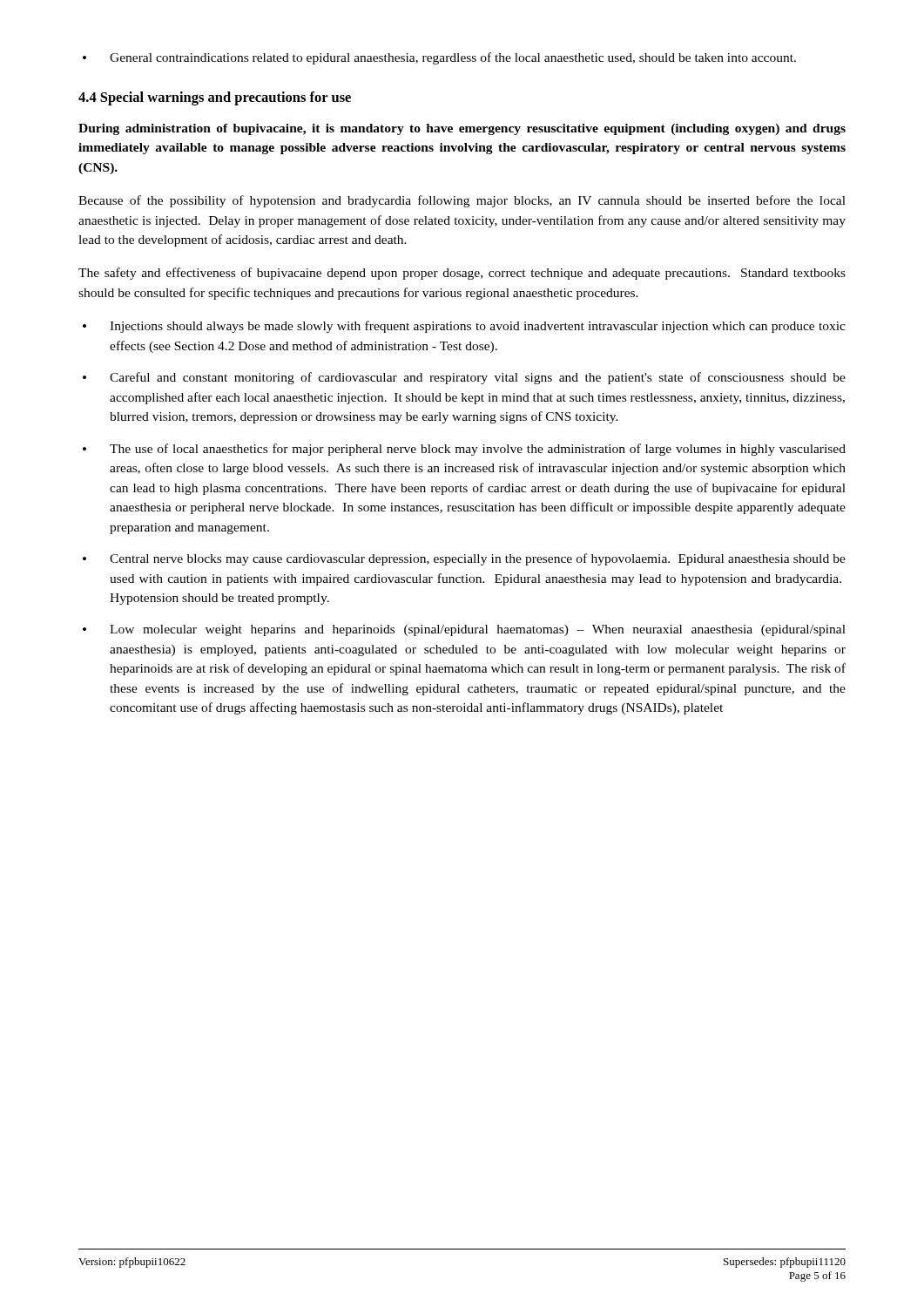Point to the text block starting "• Low molecular weight heparins and"

coord(462,669)
